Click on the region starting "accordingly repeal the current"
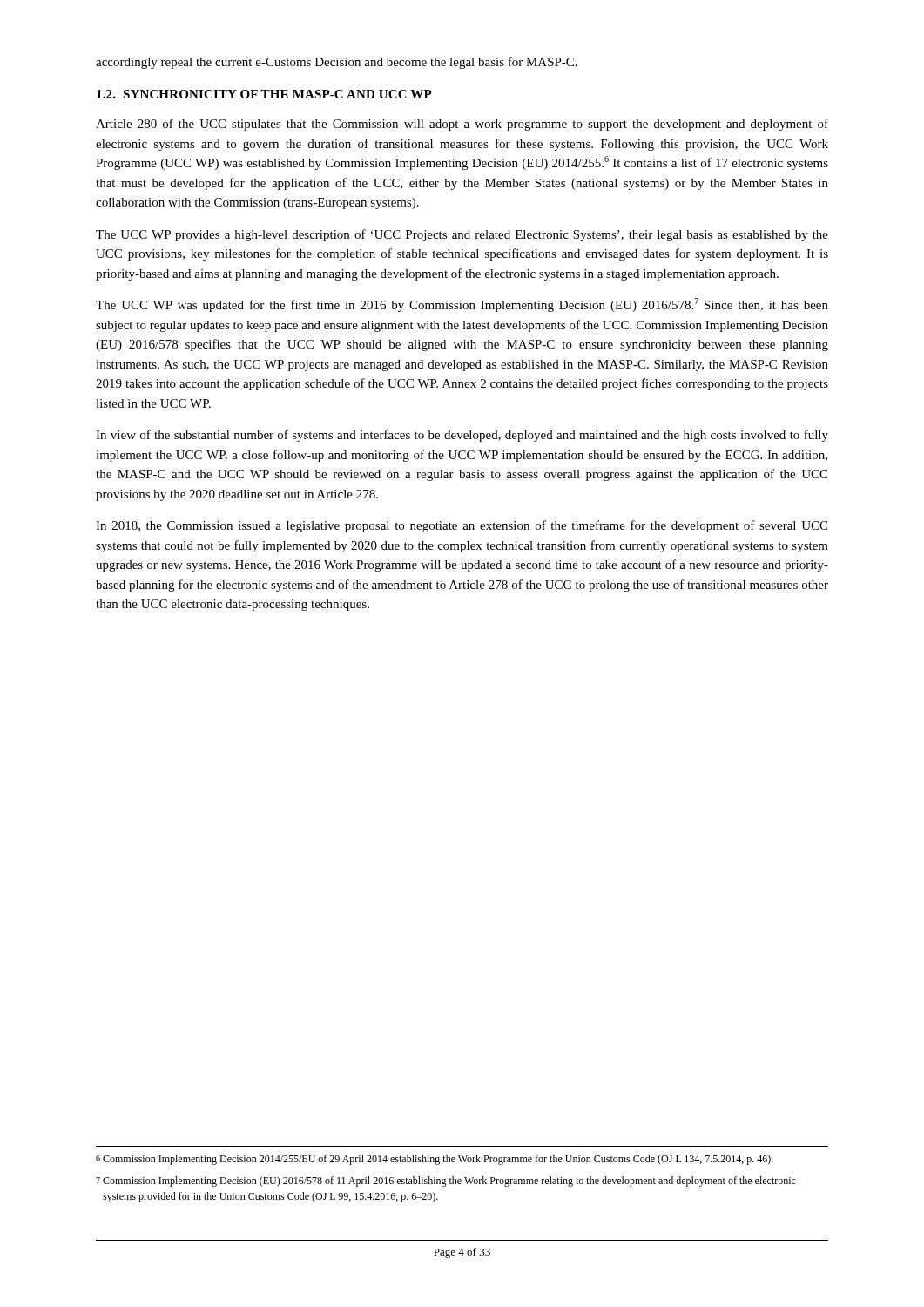 point(462,62)
